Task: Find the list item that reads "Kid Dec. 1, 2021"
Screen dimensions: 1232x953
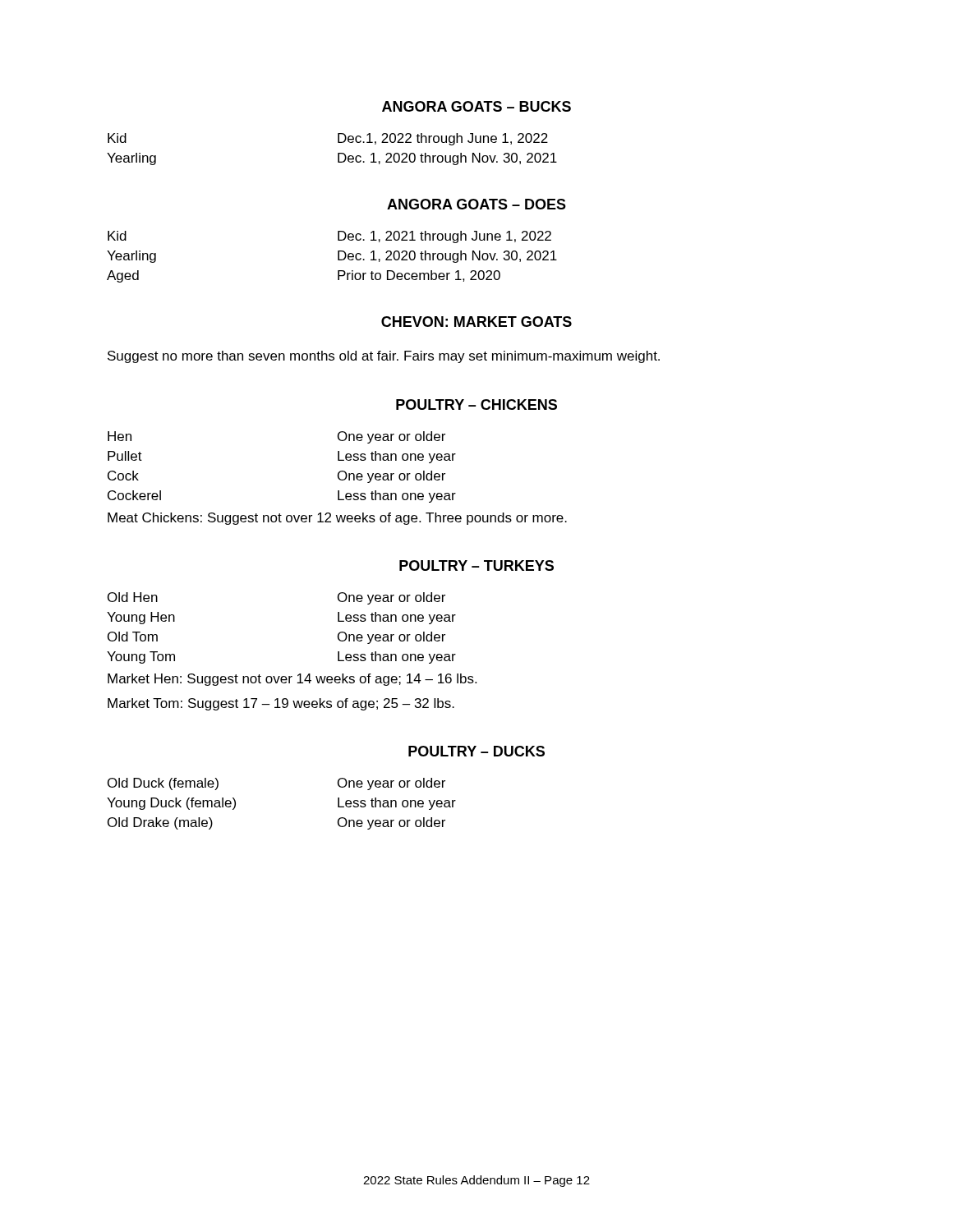Action: coord(476,237)
